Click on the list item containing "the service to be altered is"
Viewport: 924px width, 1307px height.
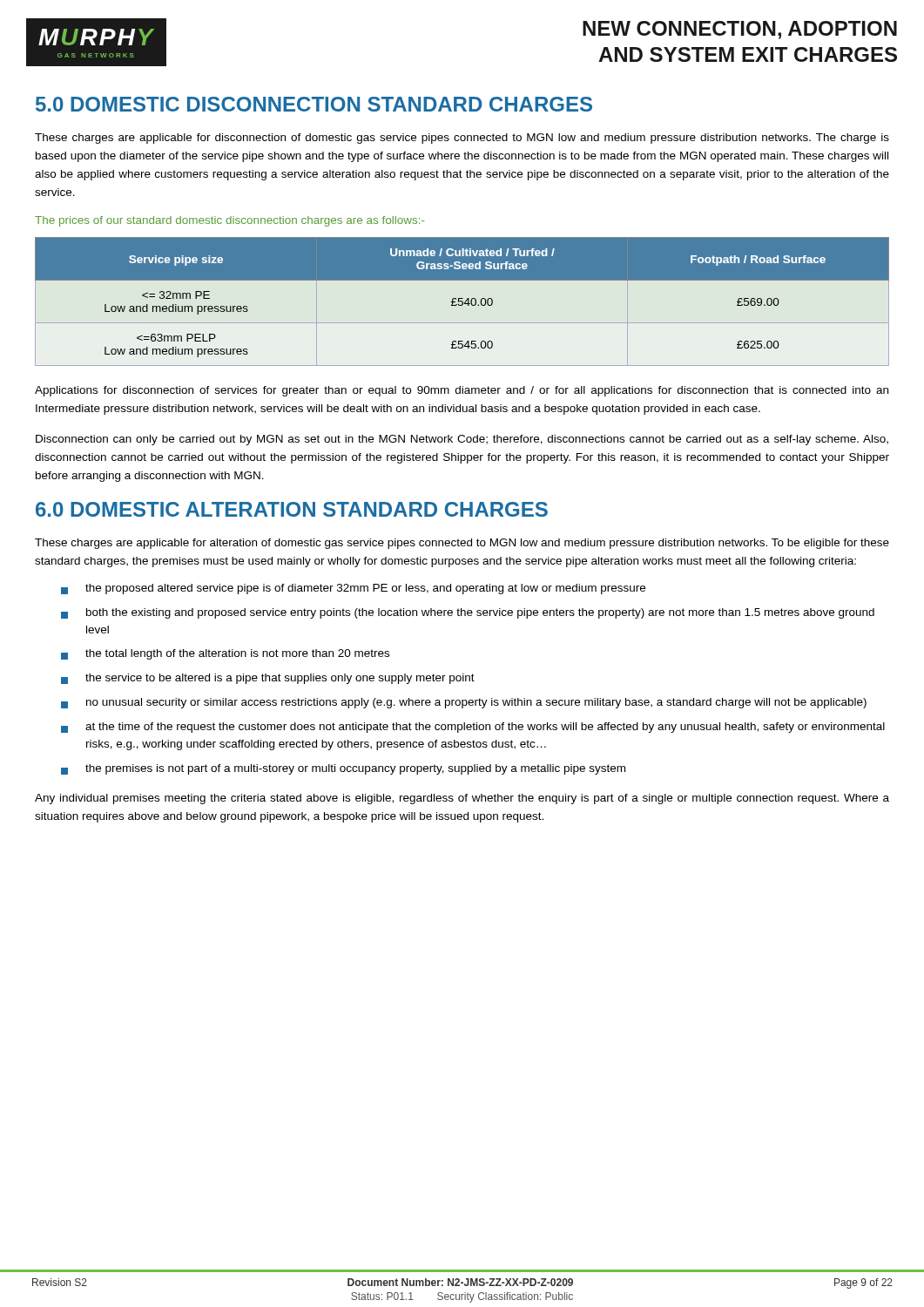click(x=475, y=679)
